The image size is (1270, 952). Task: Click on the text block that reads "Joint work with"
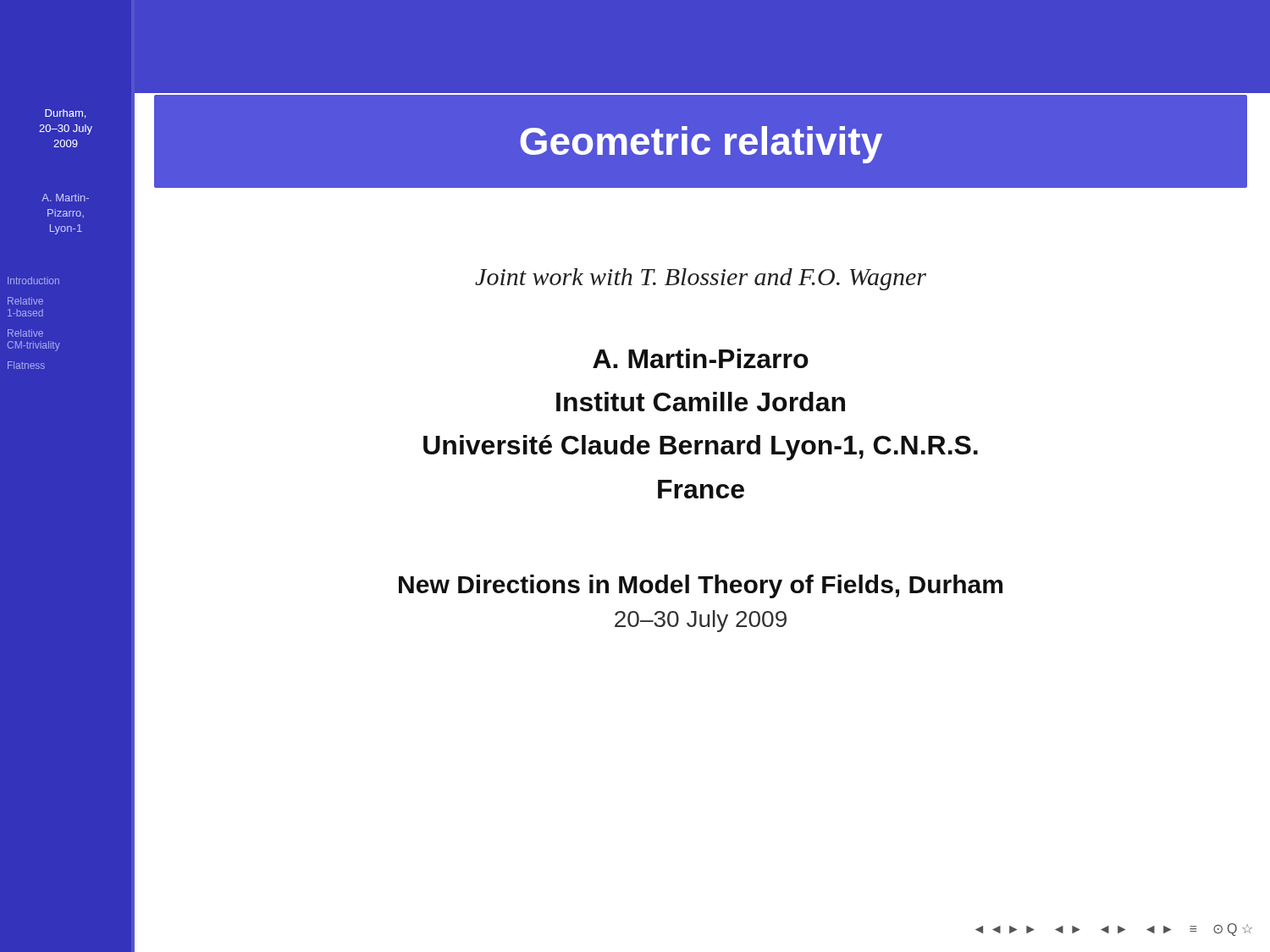click(x=701, y=276)
